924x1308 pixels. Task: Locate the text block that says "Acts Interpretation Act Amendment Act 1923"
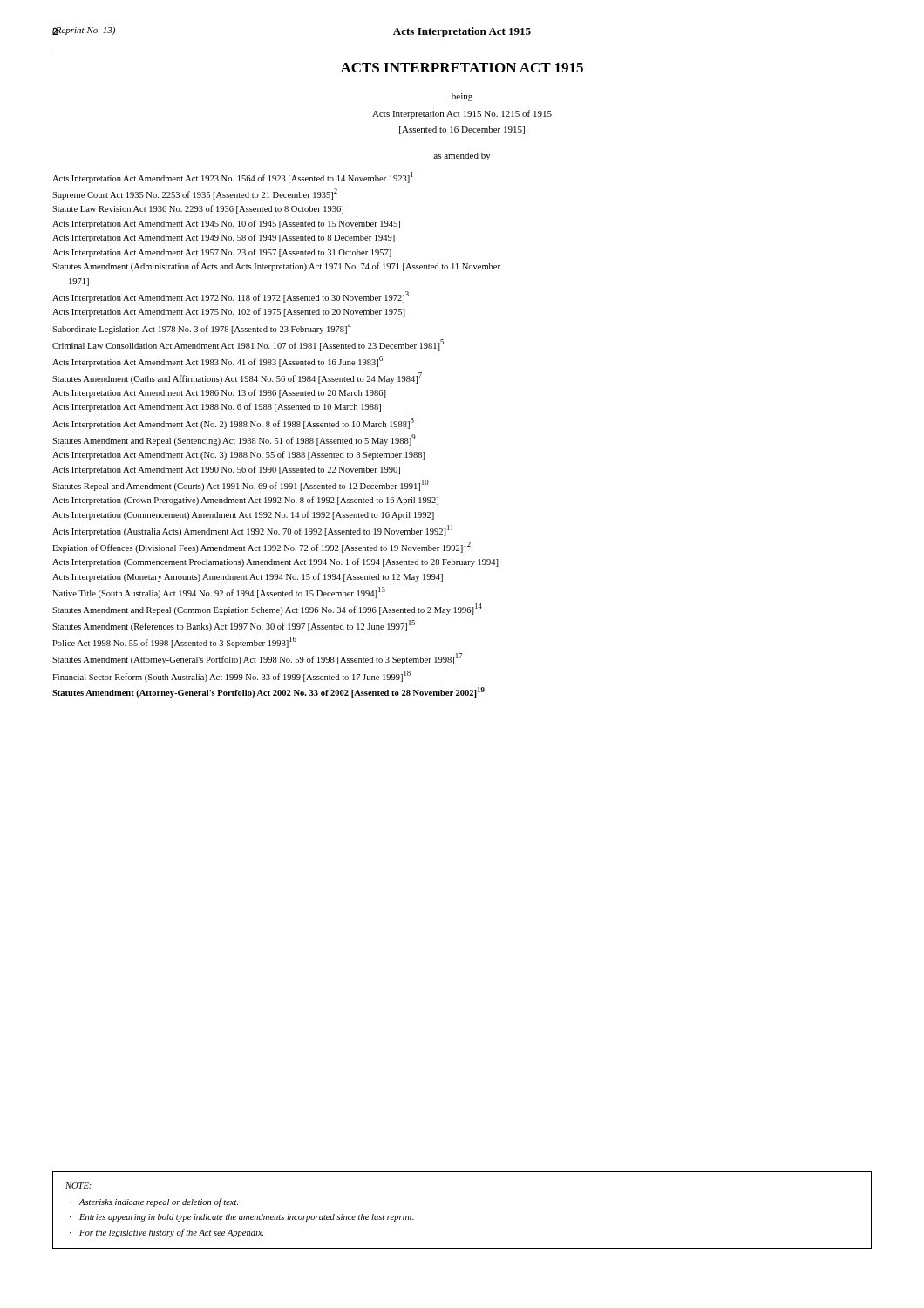point(233,177)
